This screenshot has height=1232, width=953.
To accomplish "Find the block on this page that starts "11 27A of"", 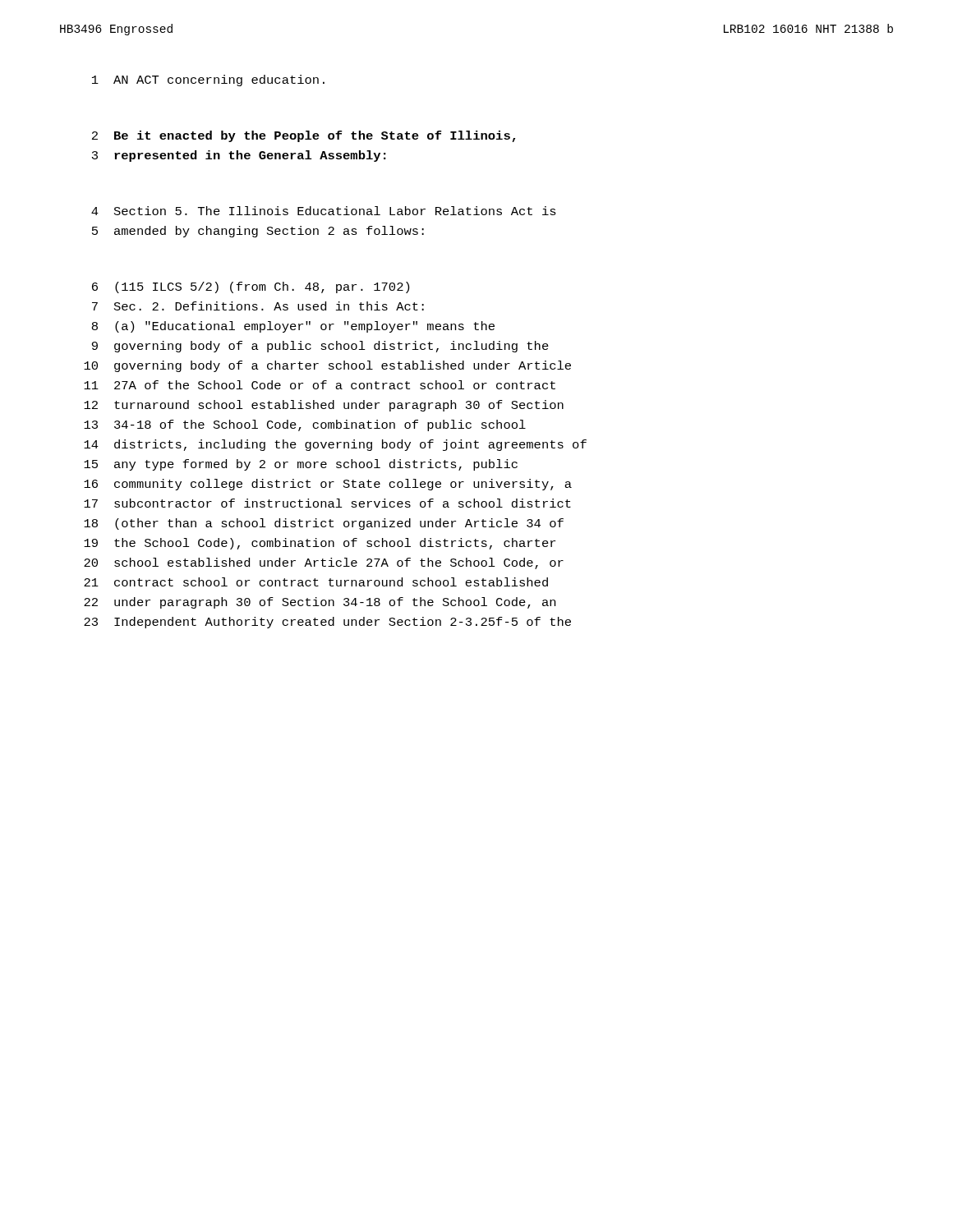I will coord(476,386).
